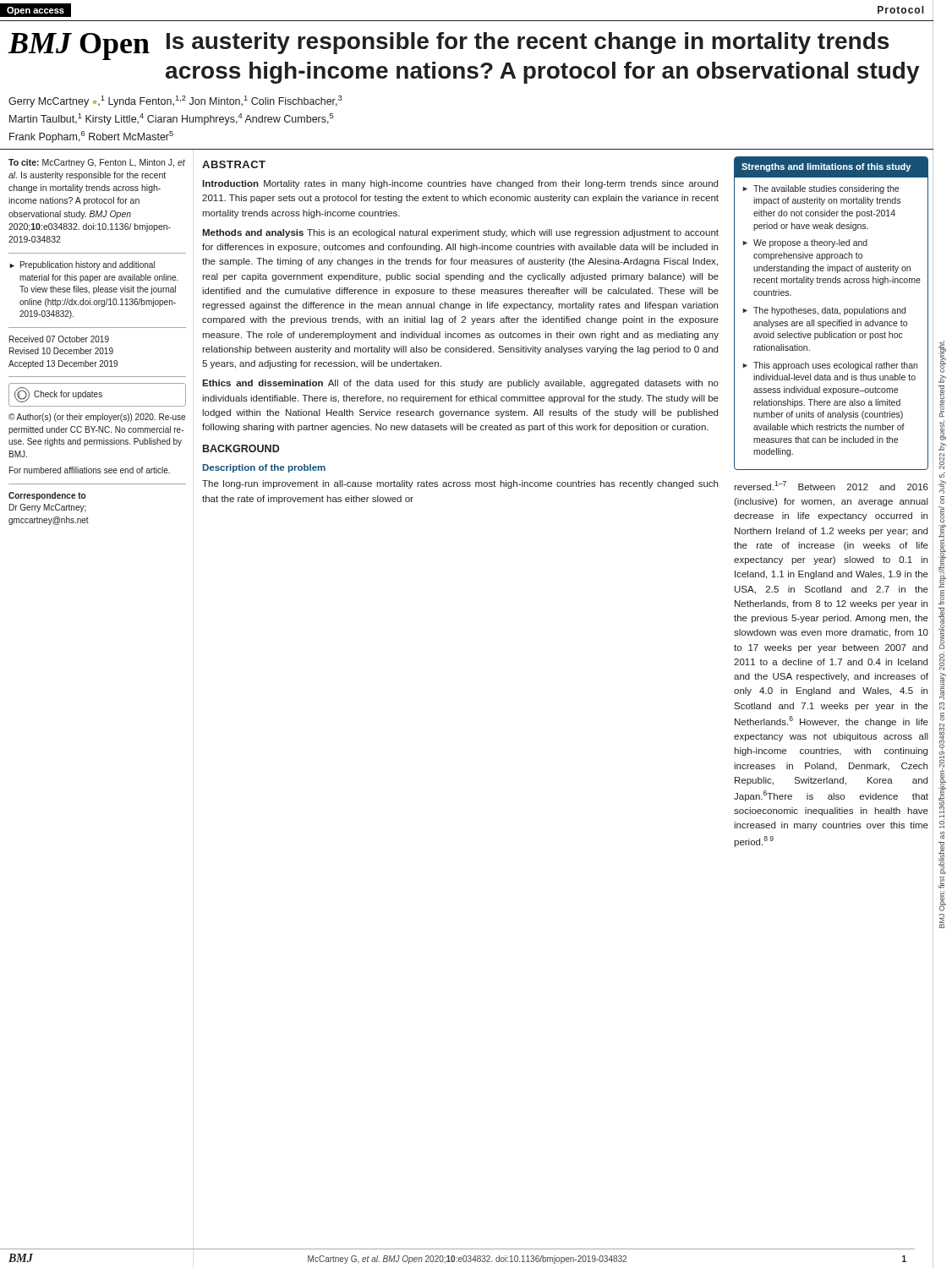This screenshot has height=1268, width=952.
Task: Click on the text block with the text "To cite: McCartney"
Action: coord(97,201)
